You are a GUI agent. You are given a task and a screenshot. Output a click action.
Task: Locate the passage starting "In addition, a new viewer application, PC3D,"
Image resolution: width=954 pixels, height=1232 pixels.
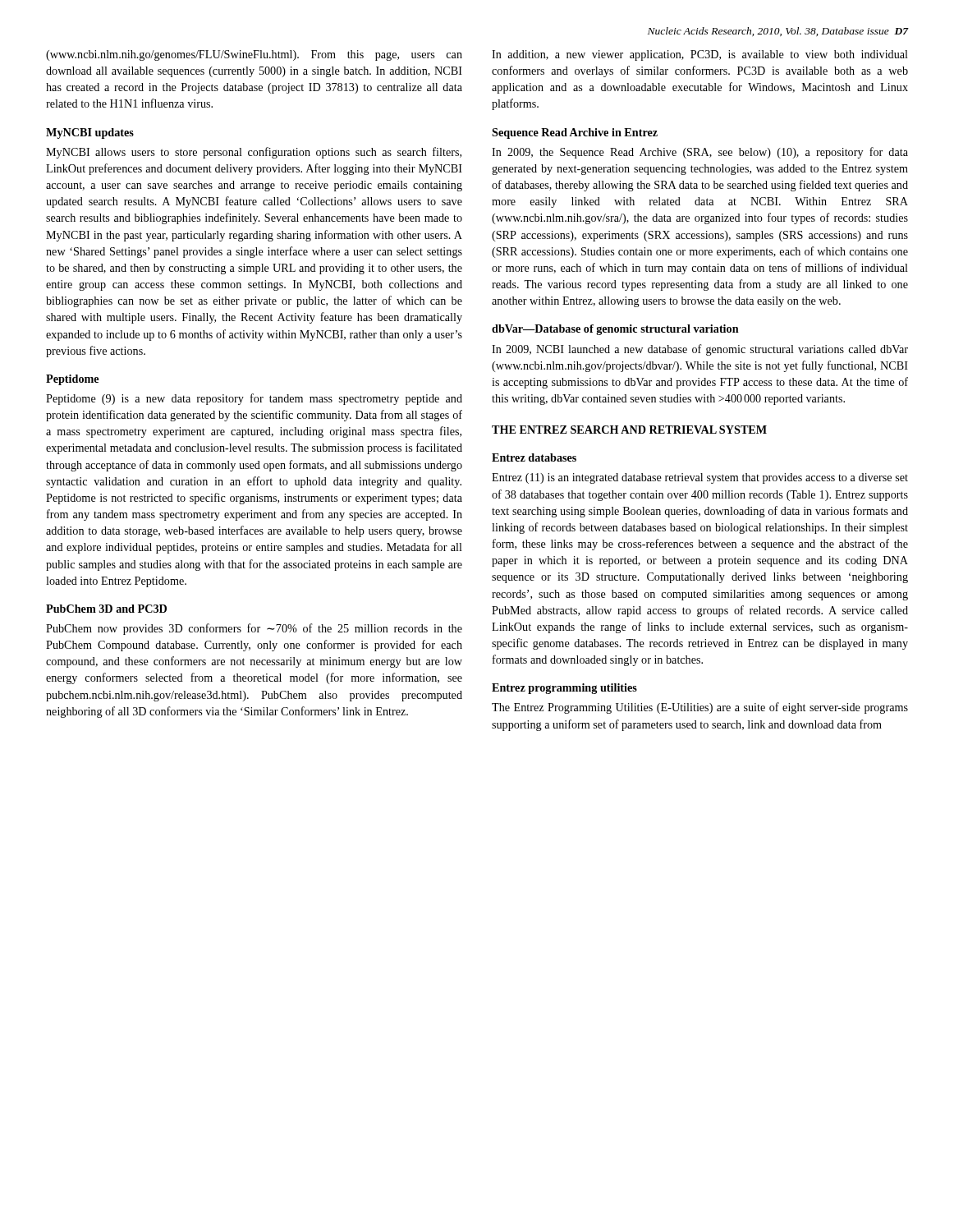700,79
